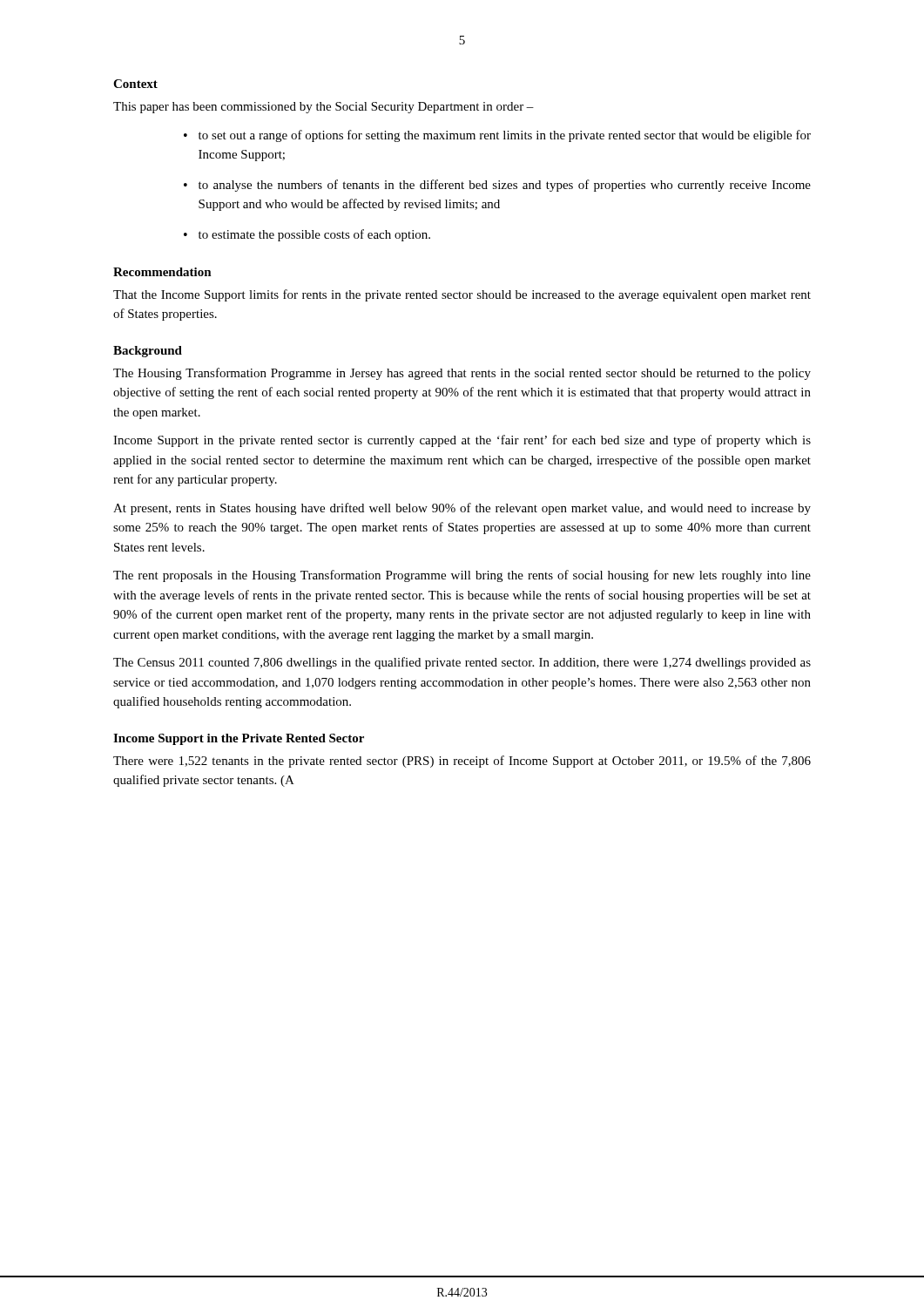Viewport: 924px width, 1307px height.
Task: Find the text block containing "The rent proposals in the Housing Transformation Programme"
Action: pyautogui.click(x=462, y=604)
